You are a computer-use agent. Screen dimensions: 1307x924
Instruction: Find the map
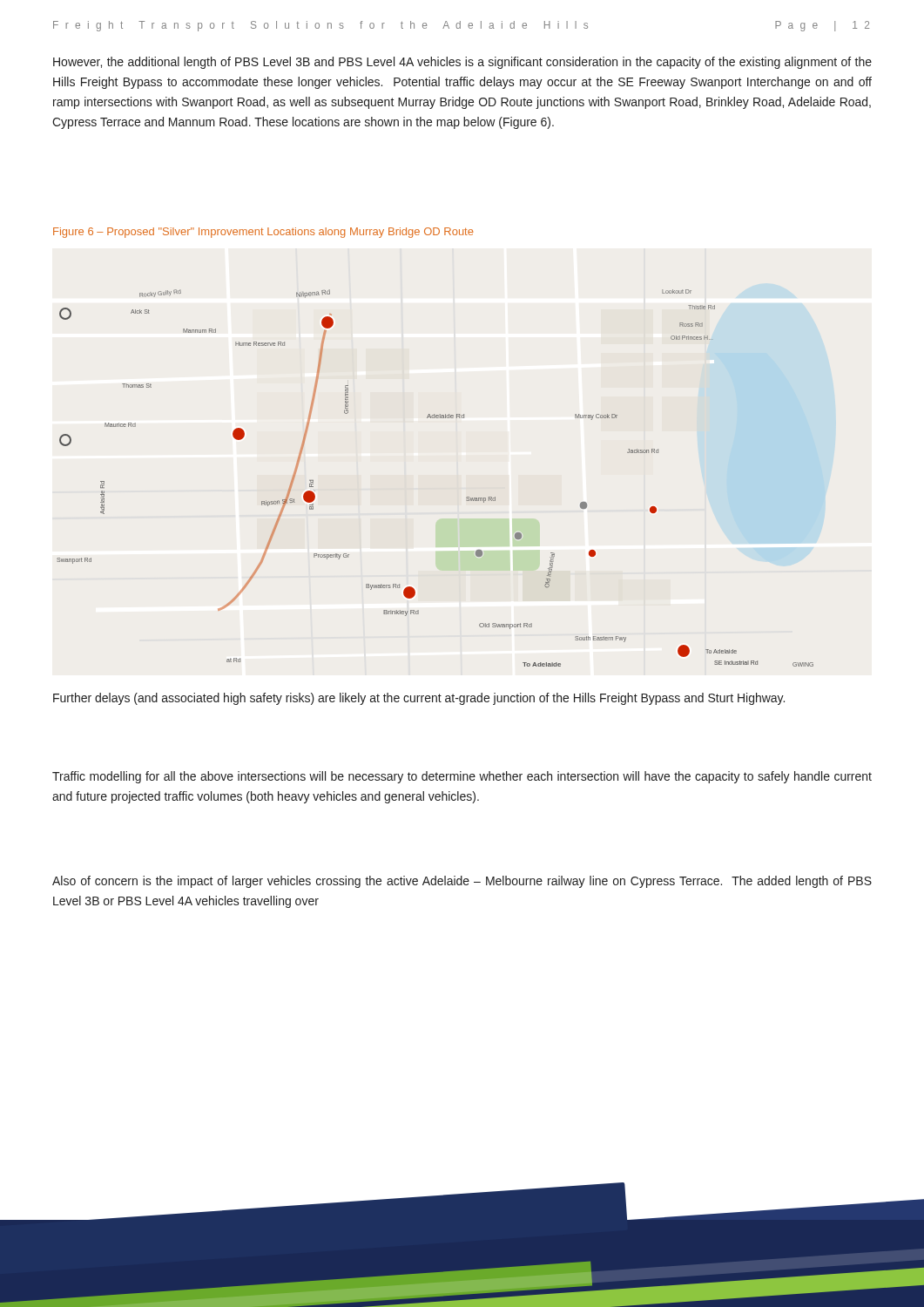[x=462, y=462]
